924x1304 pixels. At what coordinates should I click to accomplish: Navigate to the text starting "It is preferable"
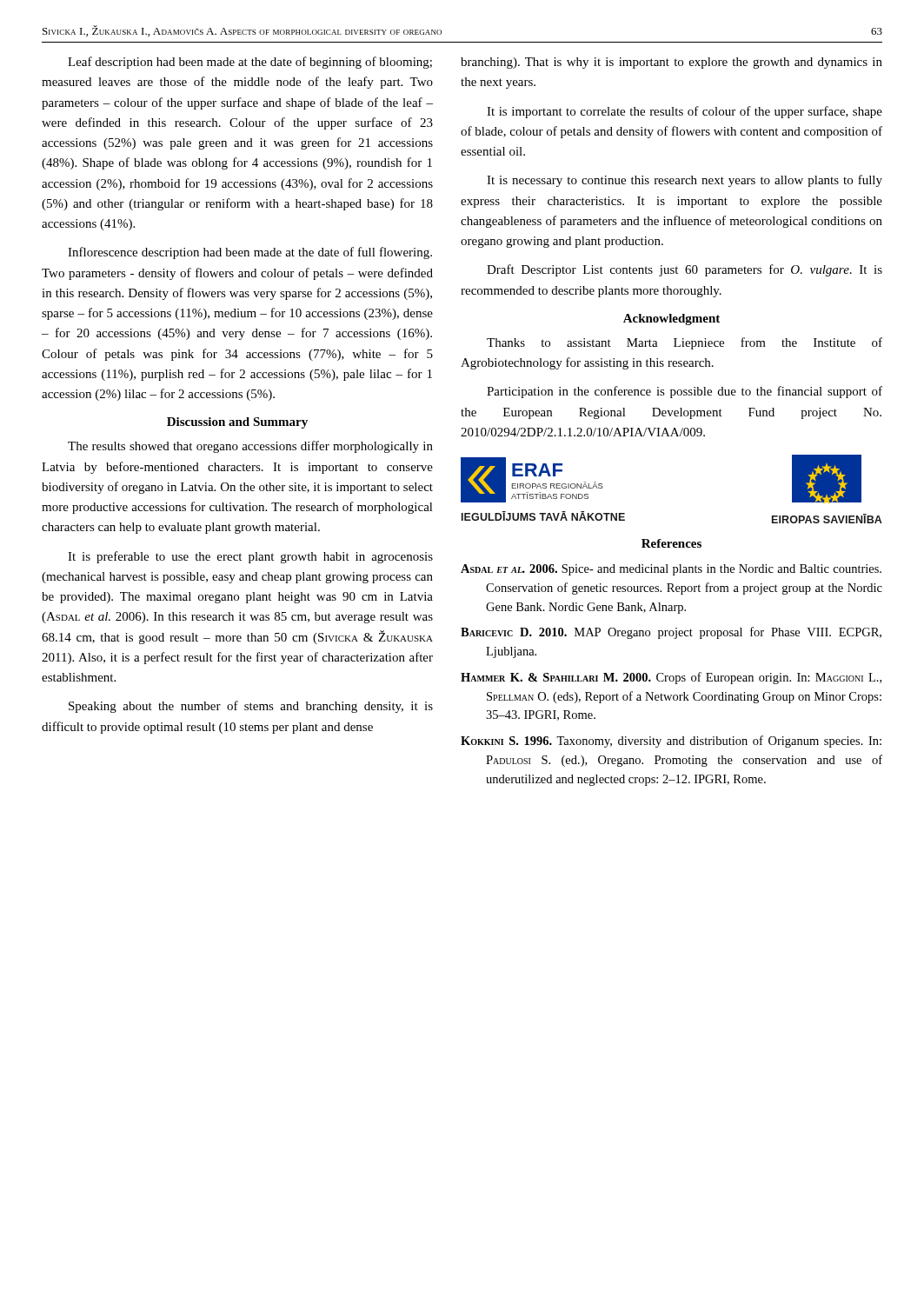(x=237, y=617)
